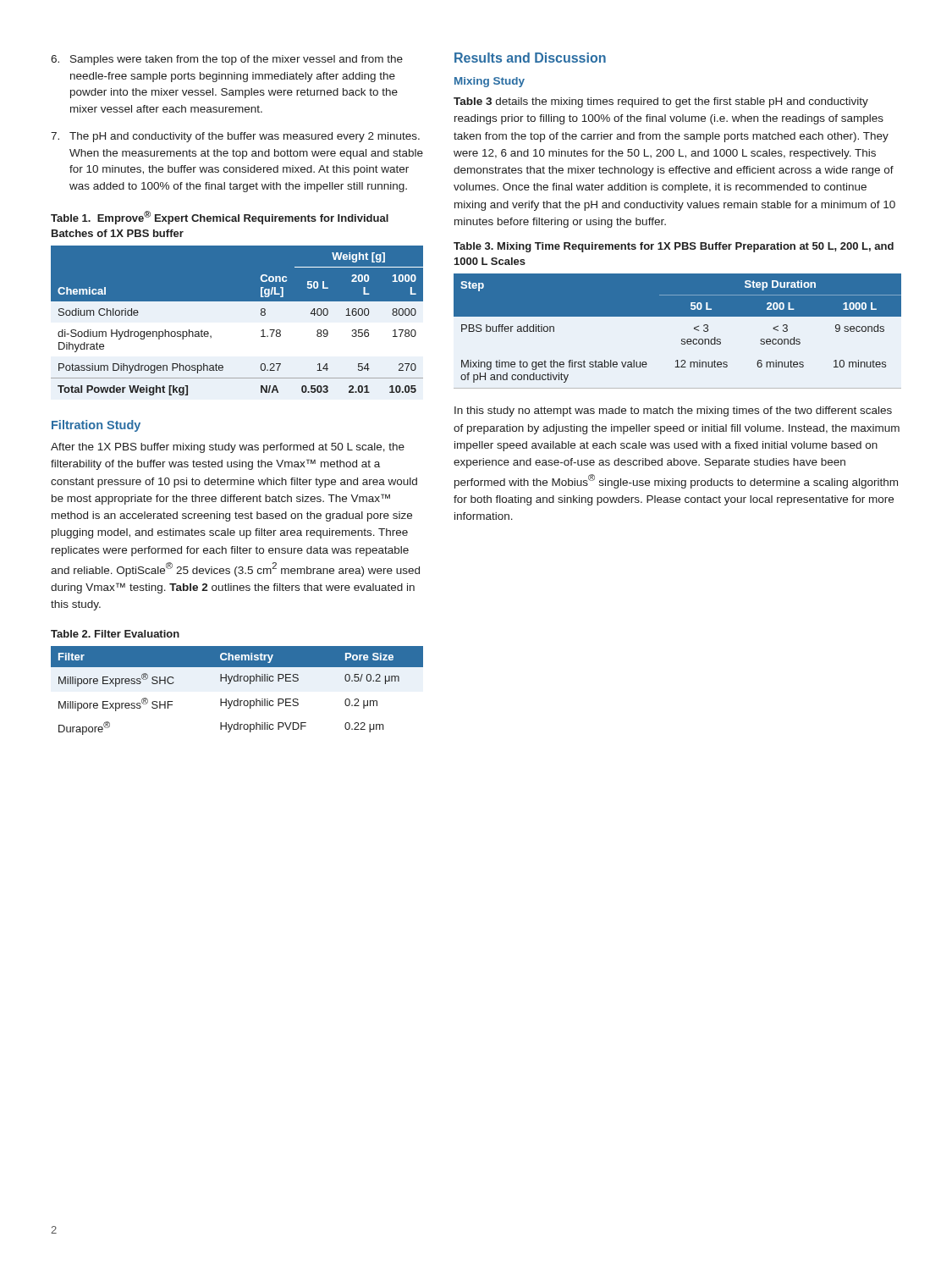
Task: Locate the text "Table 2. Filter Evaluation"
Action: (115, 634)
